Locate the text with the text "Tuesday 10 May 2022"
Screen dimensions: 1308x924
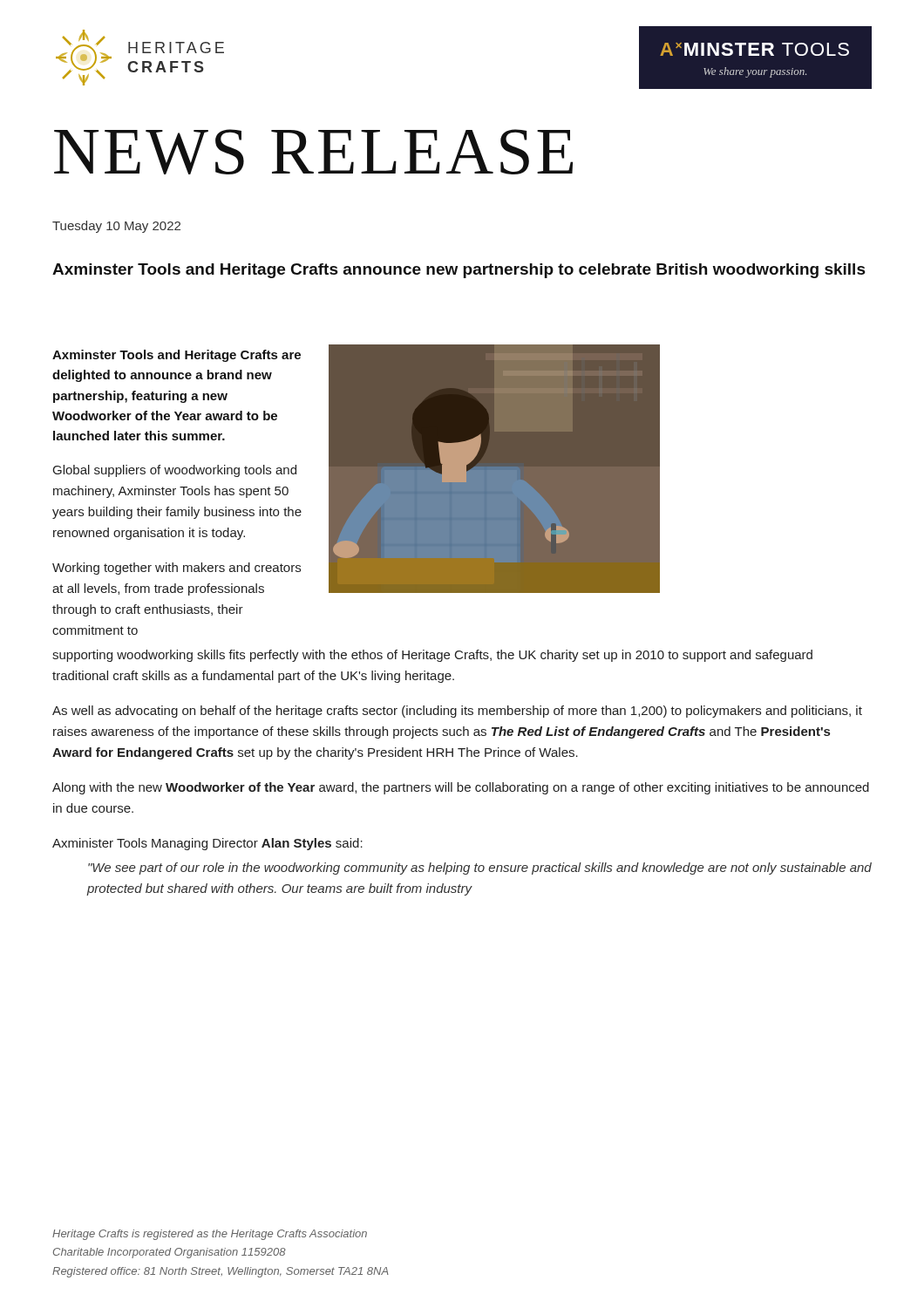tap(117, 225)
